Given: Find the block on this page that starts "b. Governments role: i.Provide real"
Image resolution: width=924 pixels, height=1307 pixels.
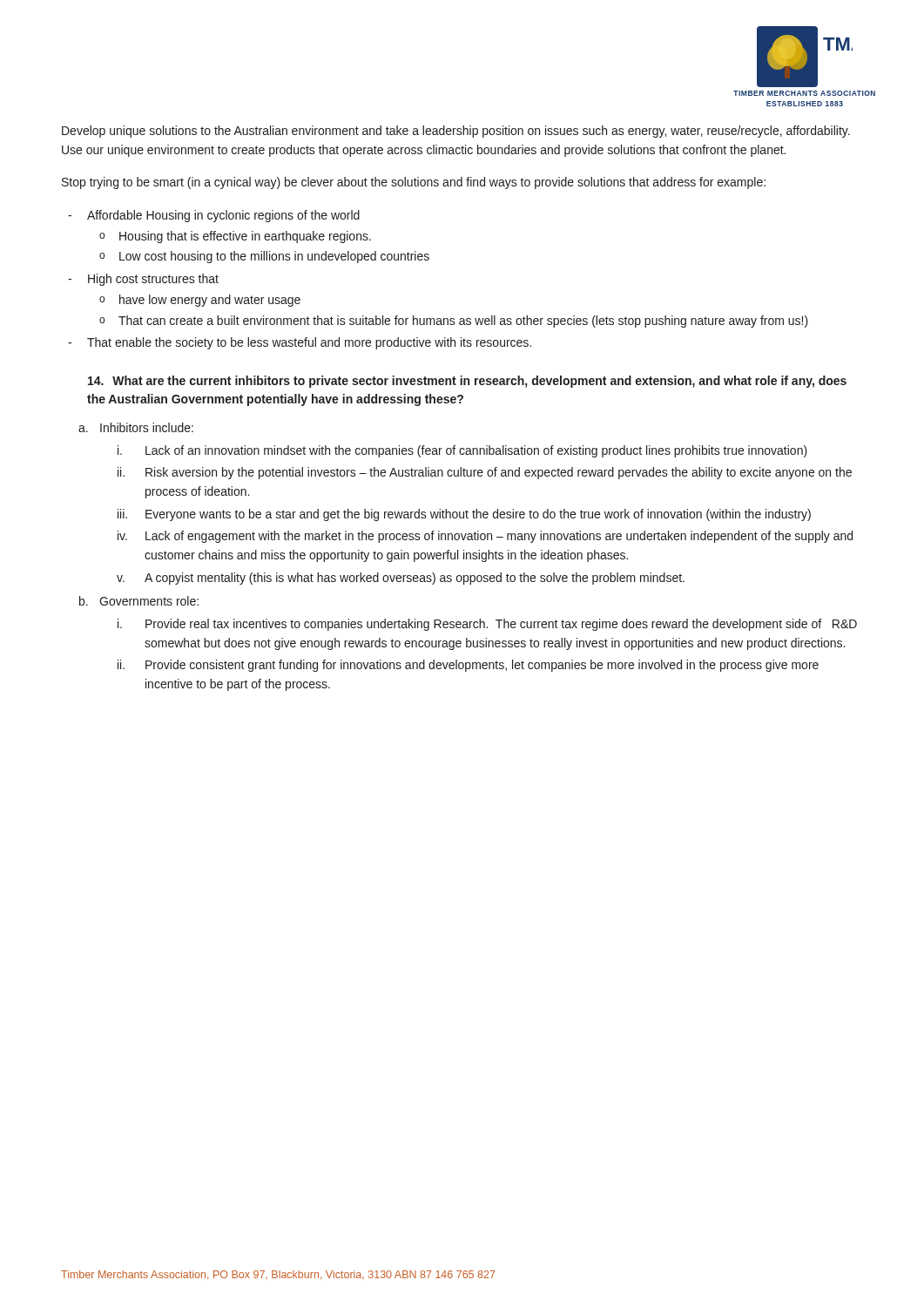Looking at the screenshot, I should click(471, 644).
